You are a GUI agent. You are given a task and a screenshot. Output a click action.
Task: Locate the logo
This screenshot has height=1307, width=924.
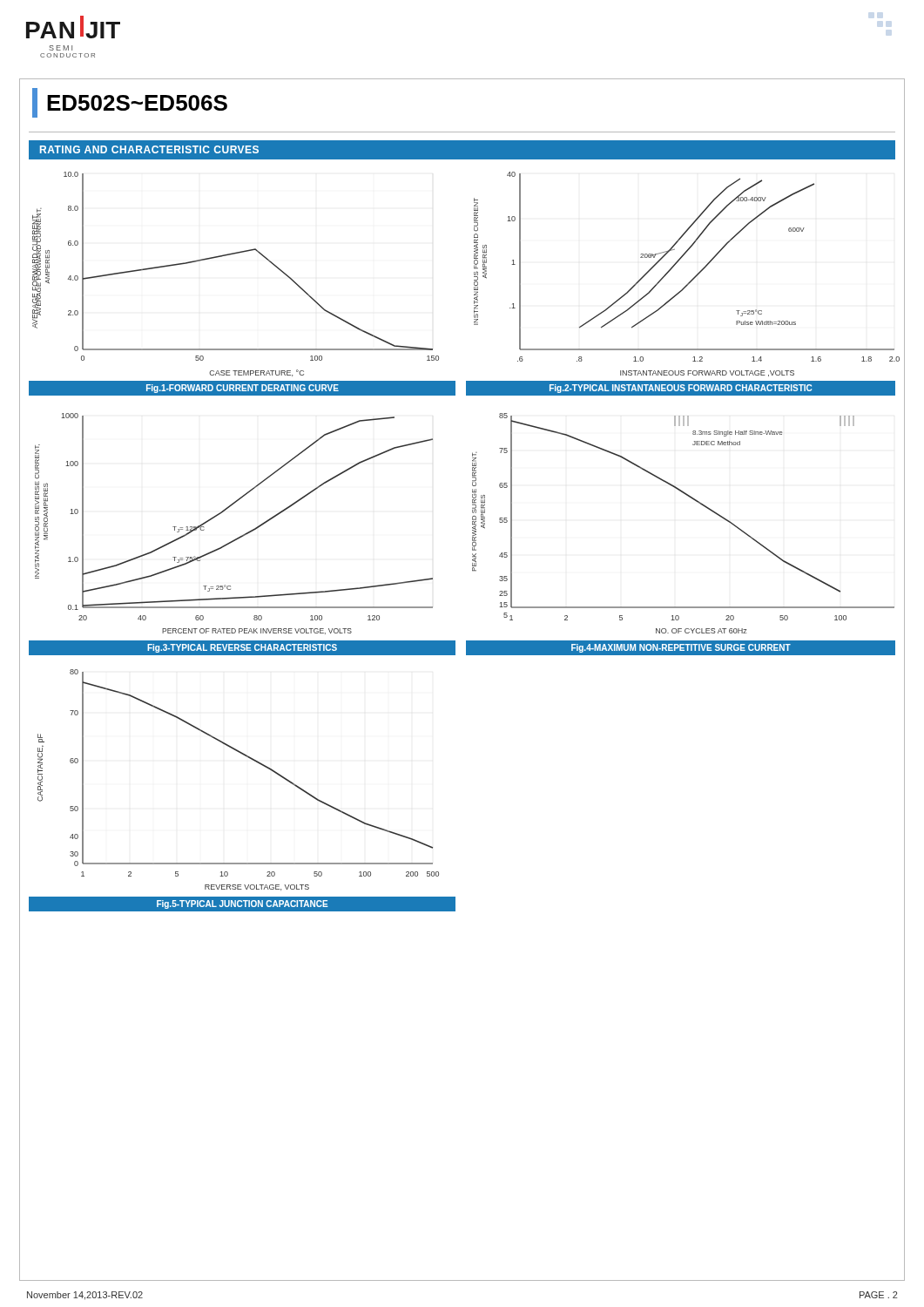click(72, 37)
